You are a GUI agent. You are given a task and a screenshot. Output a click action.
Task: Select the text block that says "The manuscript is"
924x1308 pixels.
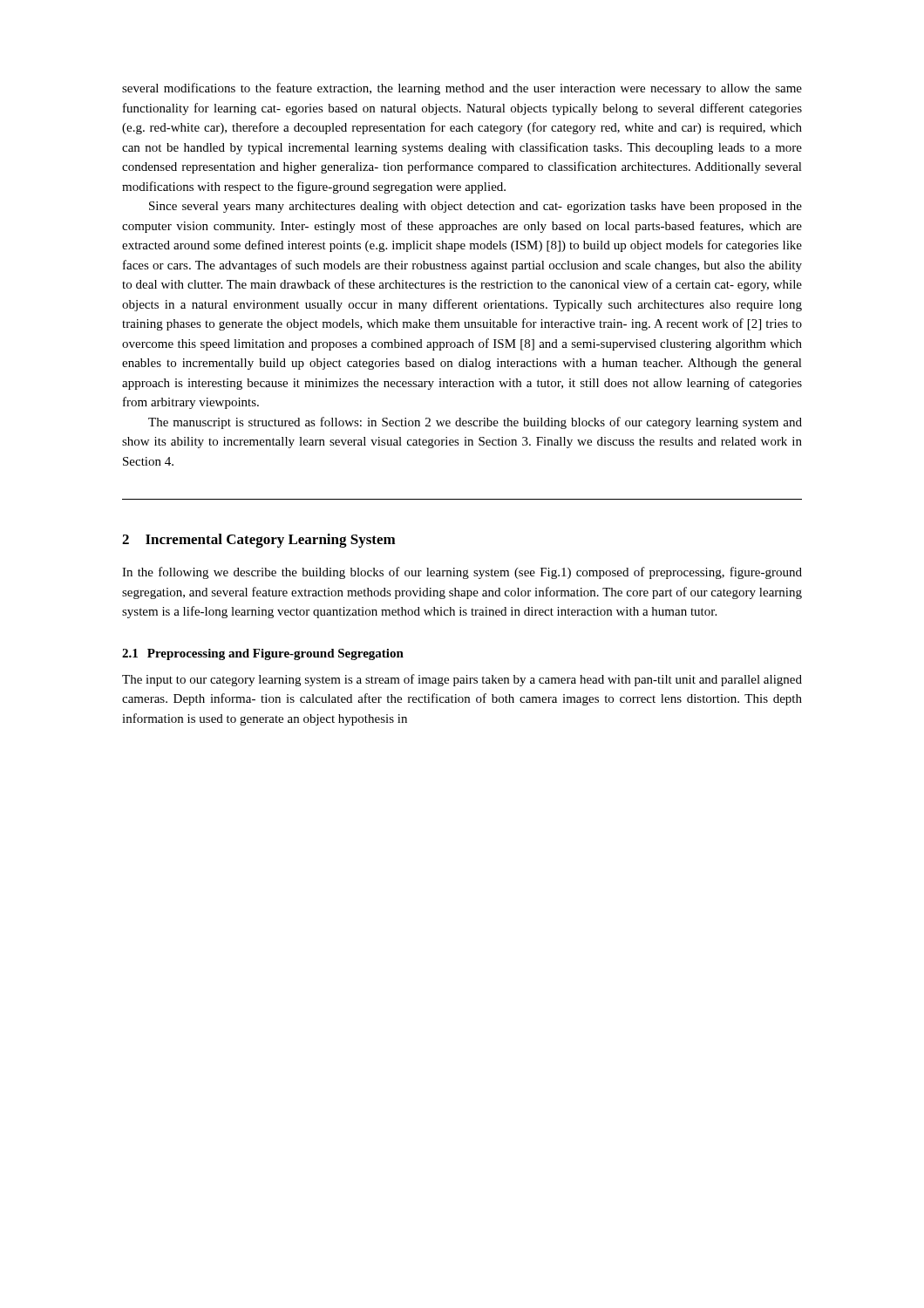pos(462,441)
